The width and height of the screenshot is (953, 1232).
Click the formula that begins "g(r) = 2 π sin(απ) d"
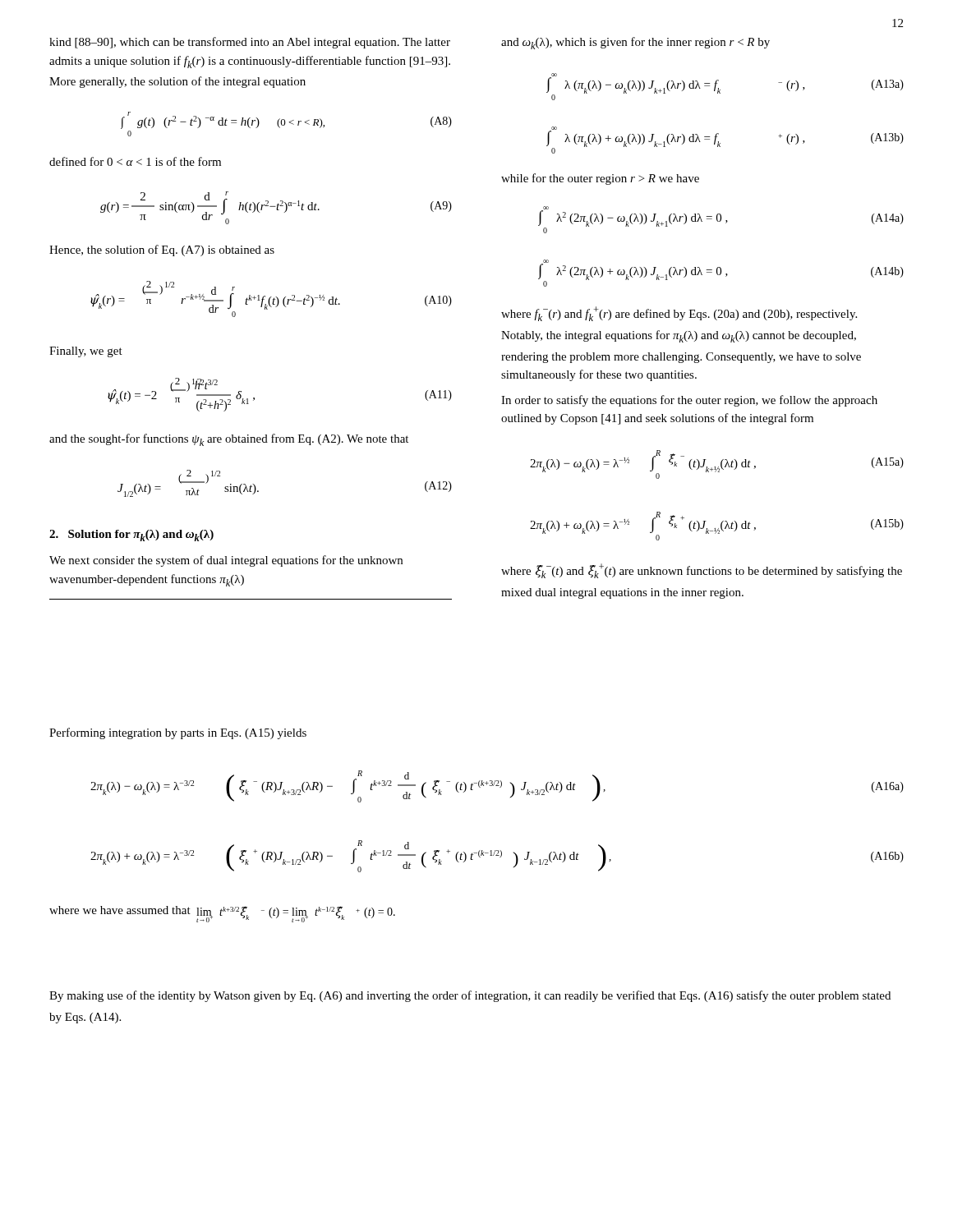click(x=251, y=206)
